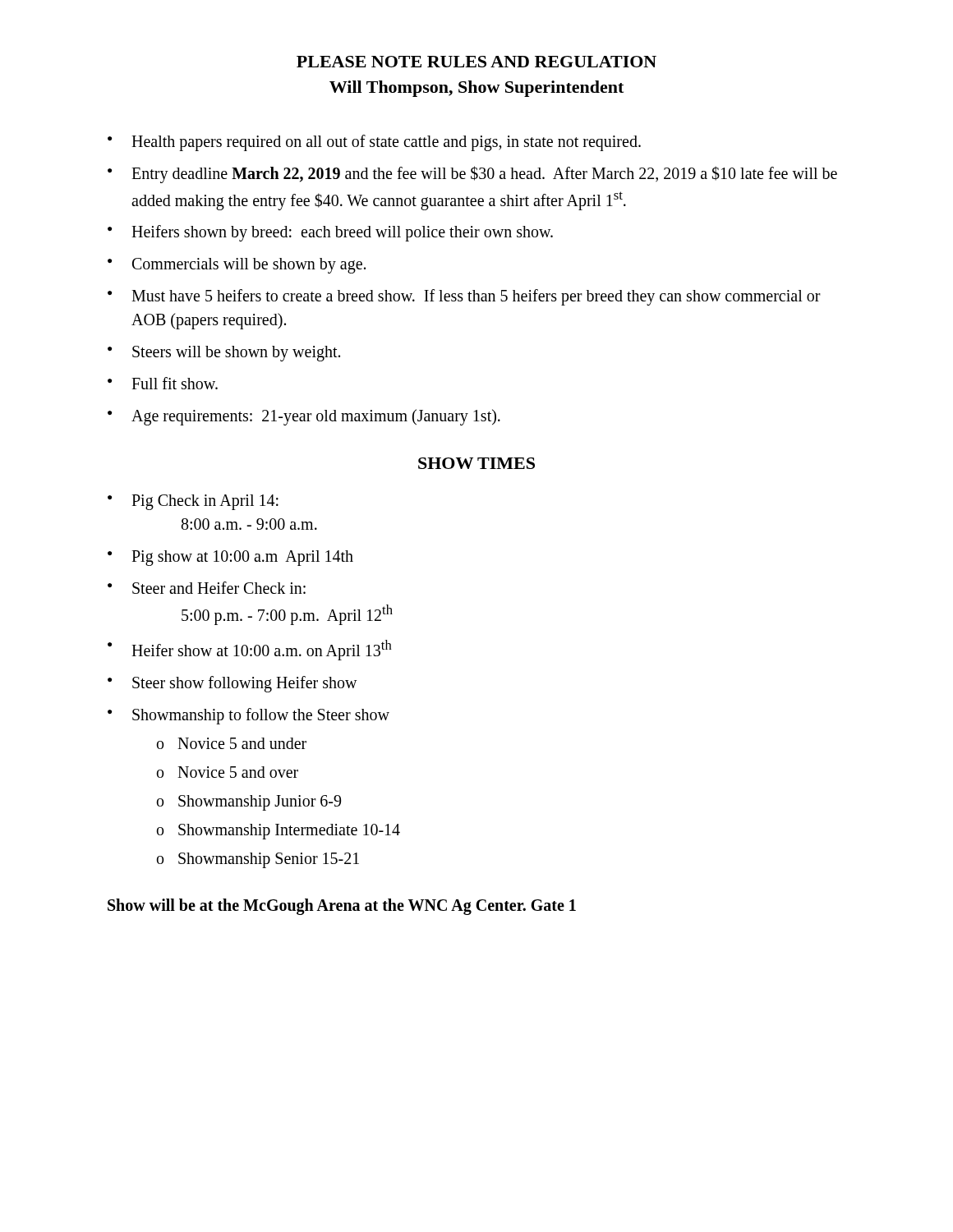This screenshot has height=1232, width=953.
Task: Select the list item that says "Commercials will be shown by"
Action: click(x=249, y=264)
